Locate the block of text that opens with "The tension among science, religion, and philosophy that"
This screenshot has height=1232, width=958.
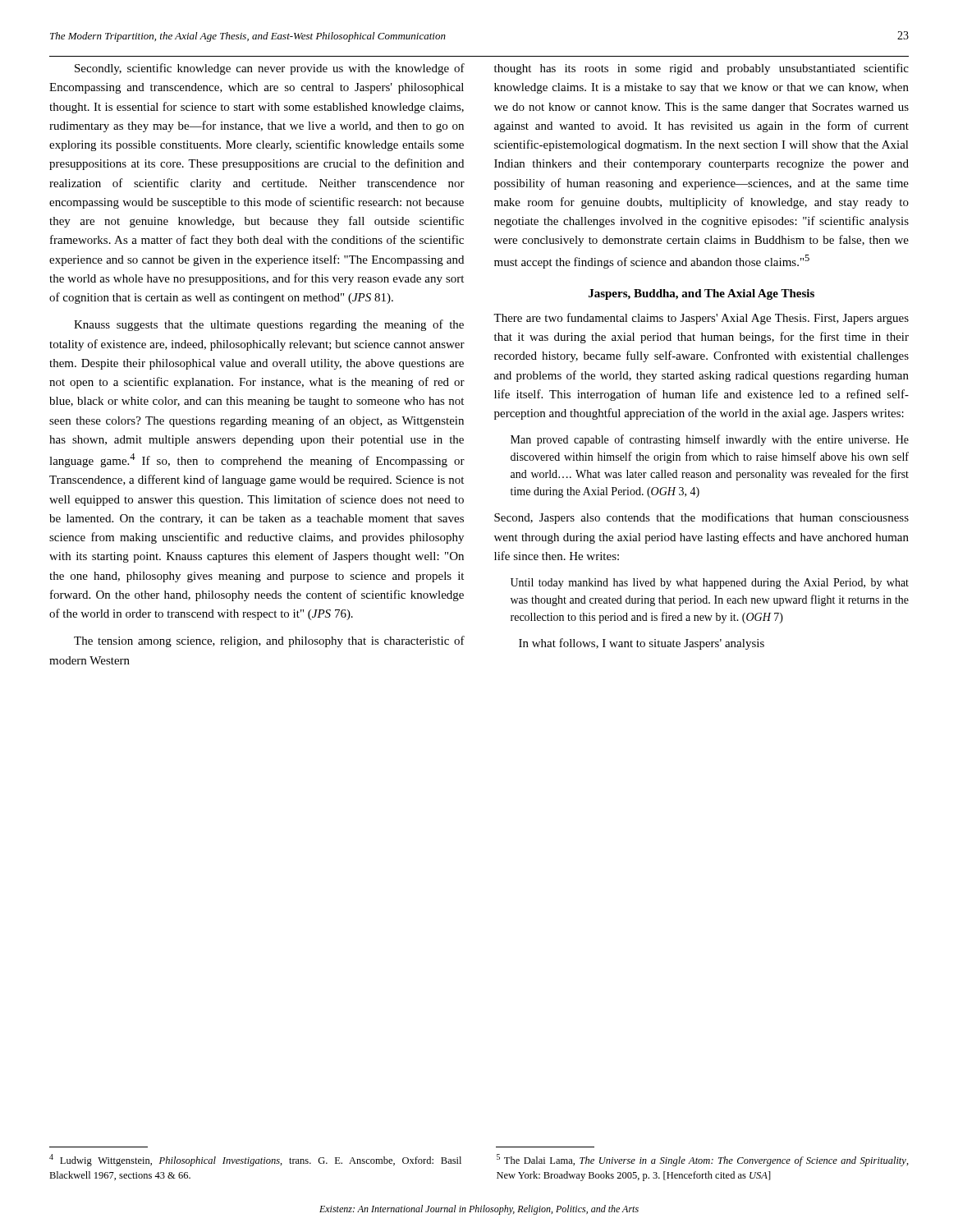pos(257,651)
